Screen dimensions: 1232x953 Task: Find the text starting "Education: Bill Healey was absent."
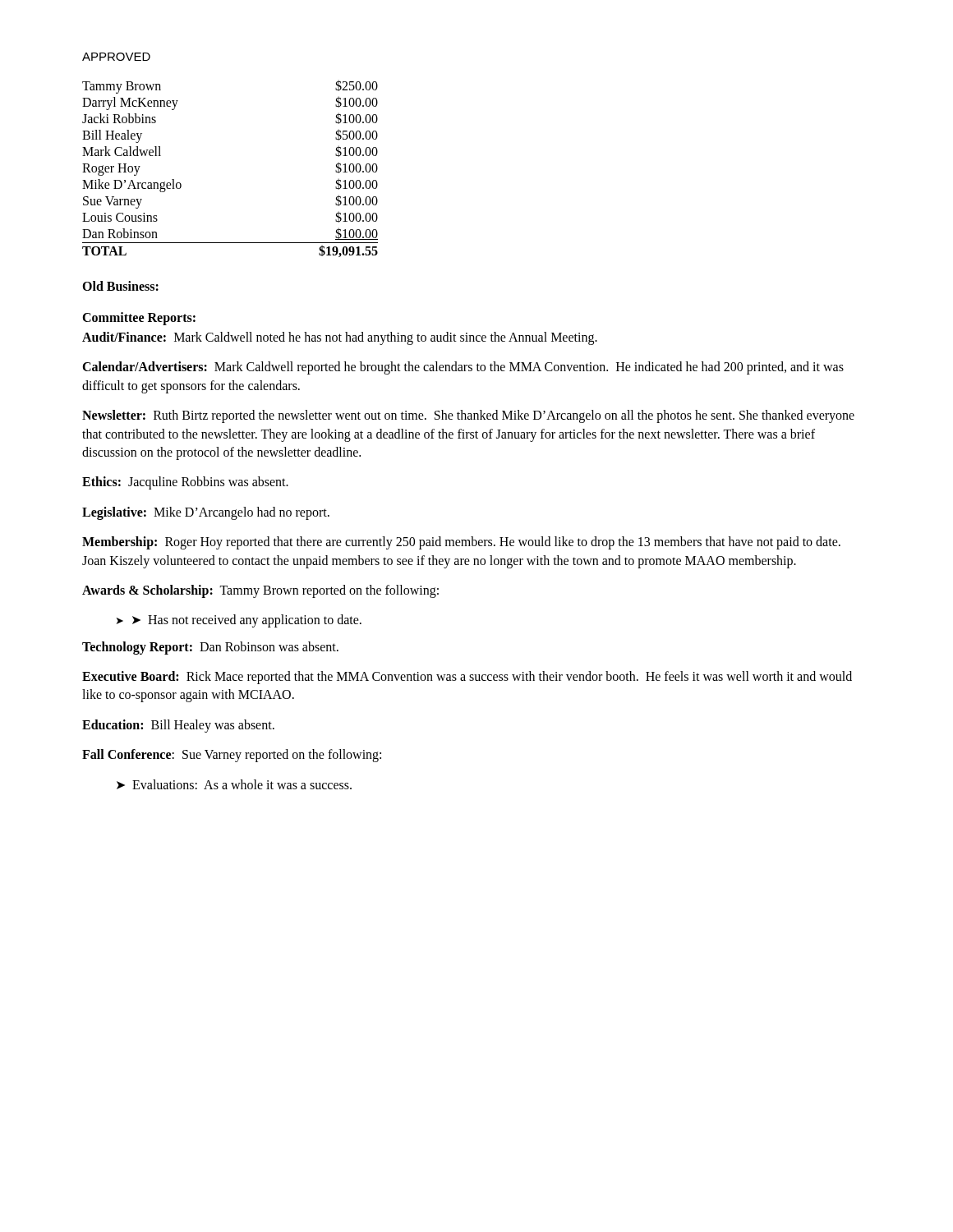[x=179, y=725]
